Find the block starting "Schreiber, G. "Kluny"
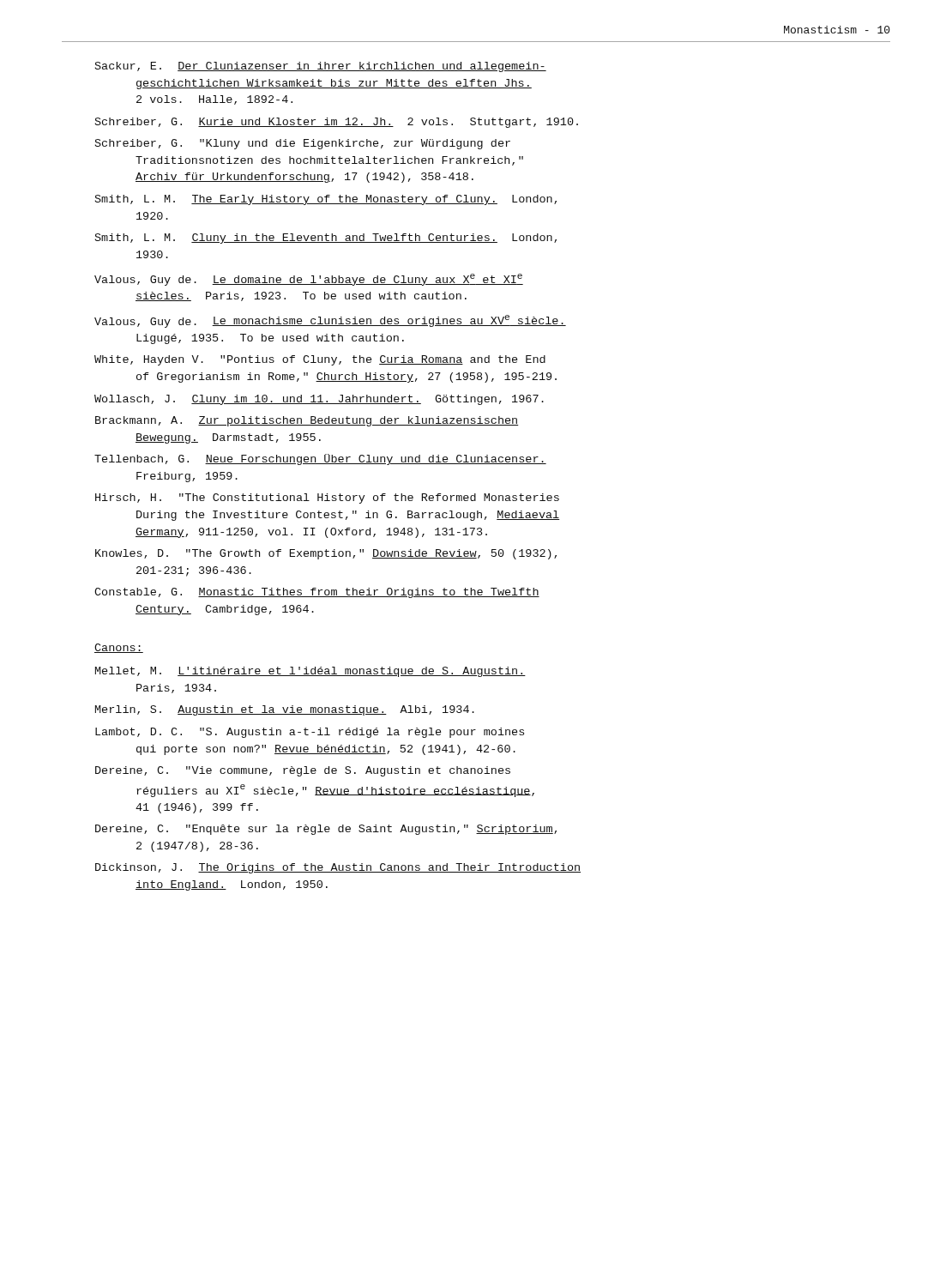The image size is (952, 1287). tap(492, 162)
